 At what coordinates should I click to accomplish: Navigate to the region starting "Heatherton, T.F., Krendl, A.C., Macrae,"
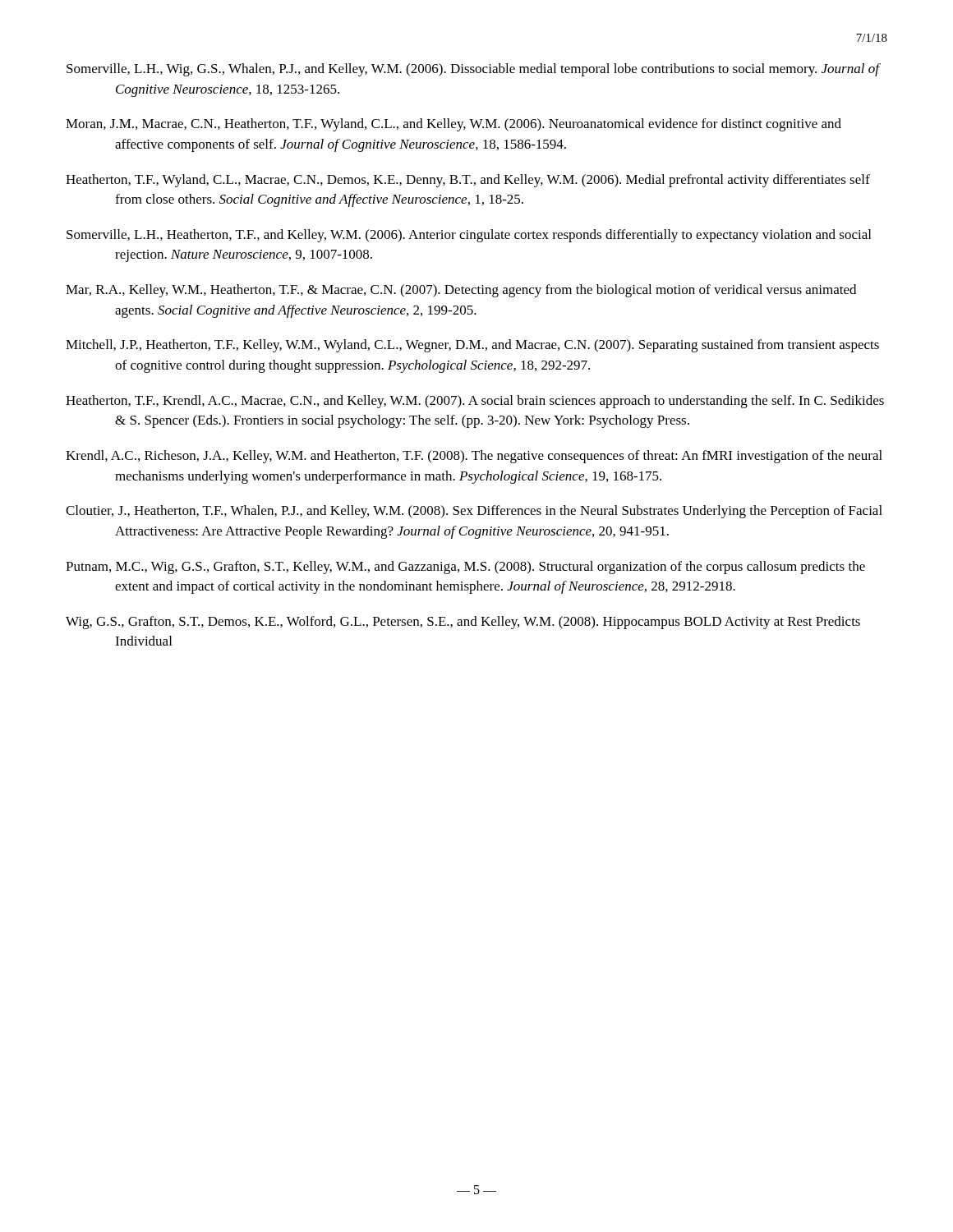point(475,410)
